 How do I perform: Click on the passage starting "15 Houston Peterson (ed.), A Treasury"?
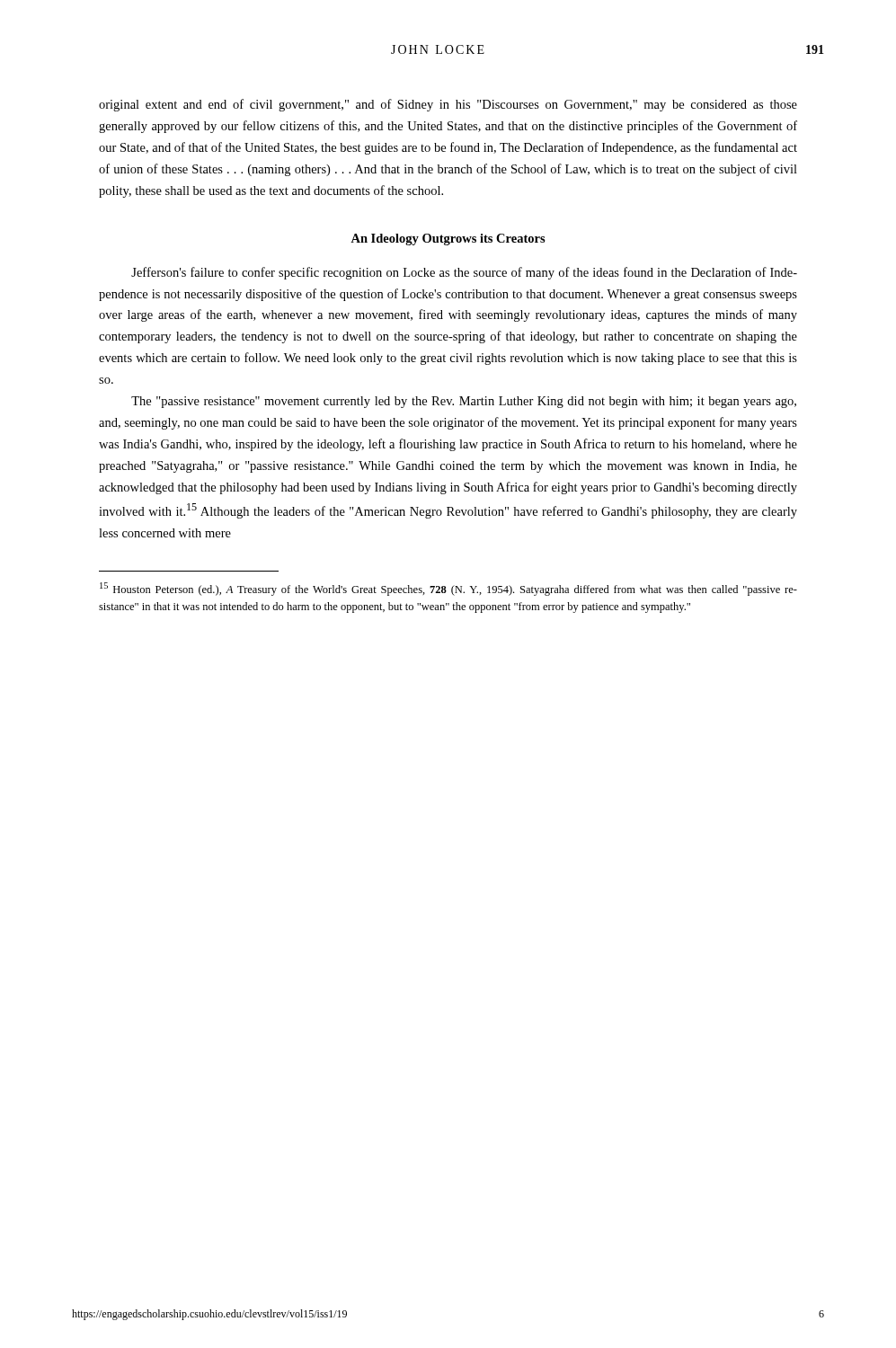[448, 597]
